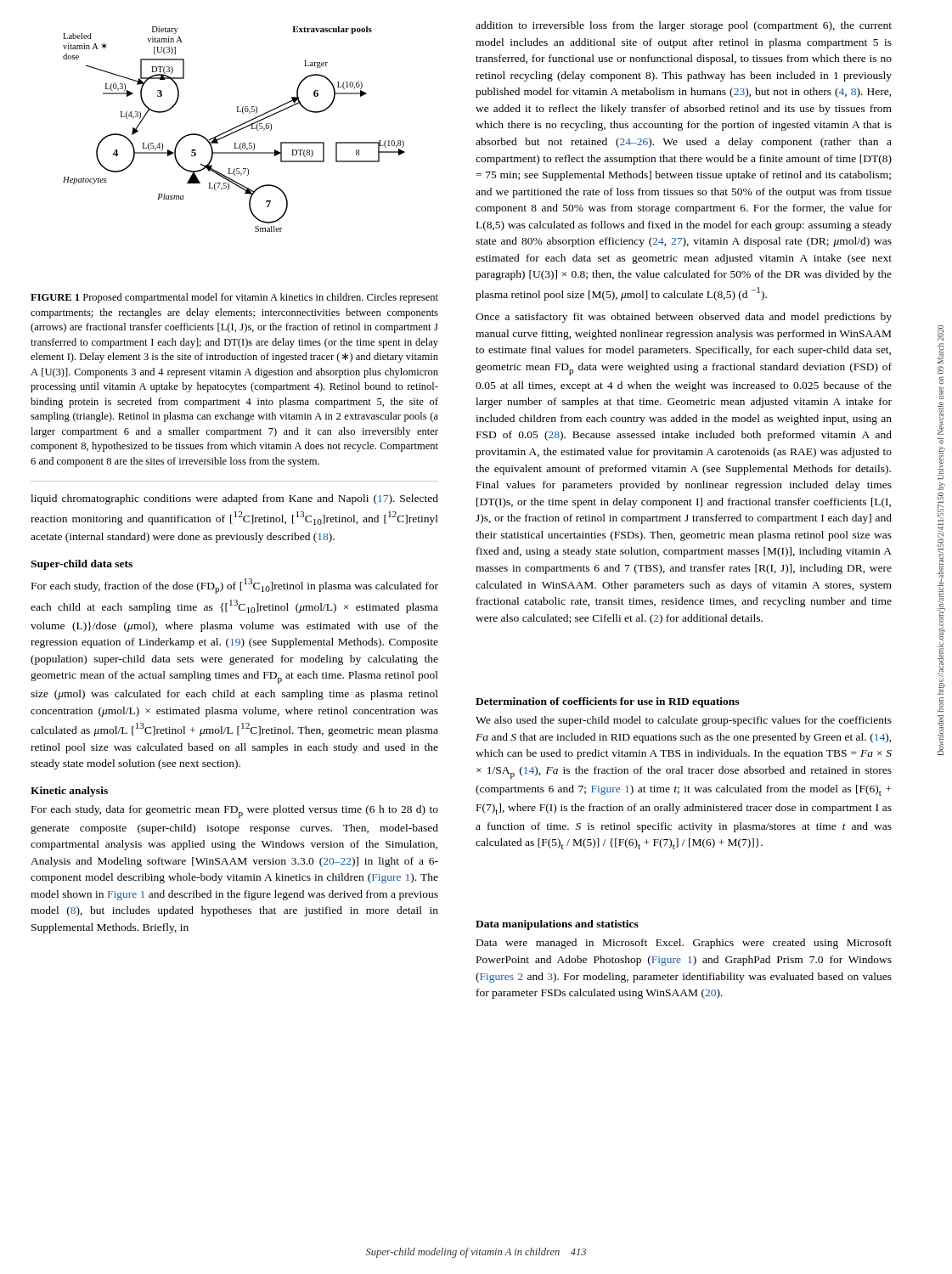Navigate to the block starting "Determination of coefficients"
952x1274 pixels.
tap(607, 701)
